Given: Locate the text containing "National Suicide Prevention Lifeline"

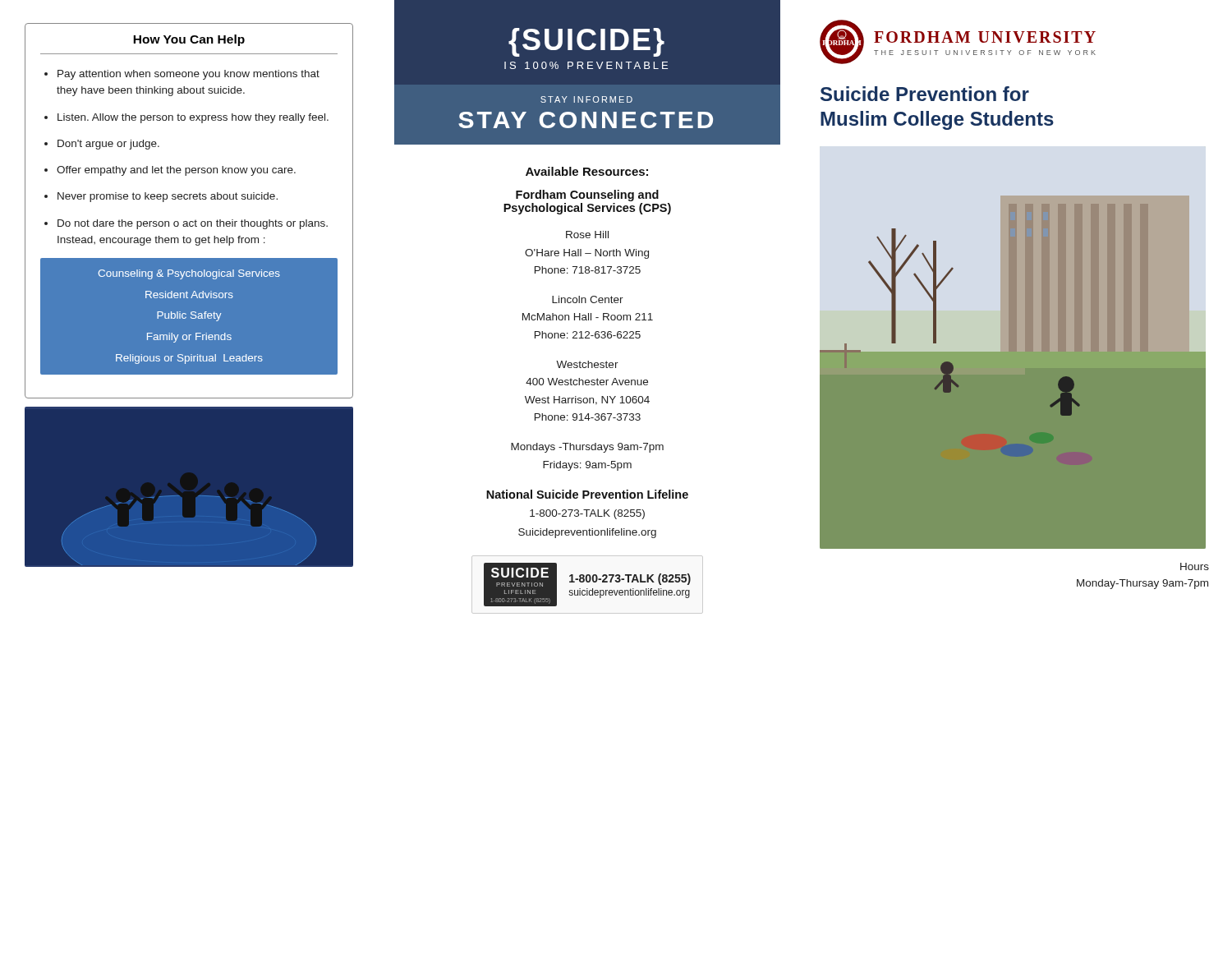Looking at the screenshot, I should [587, 495].
